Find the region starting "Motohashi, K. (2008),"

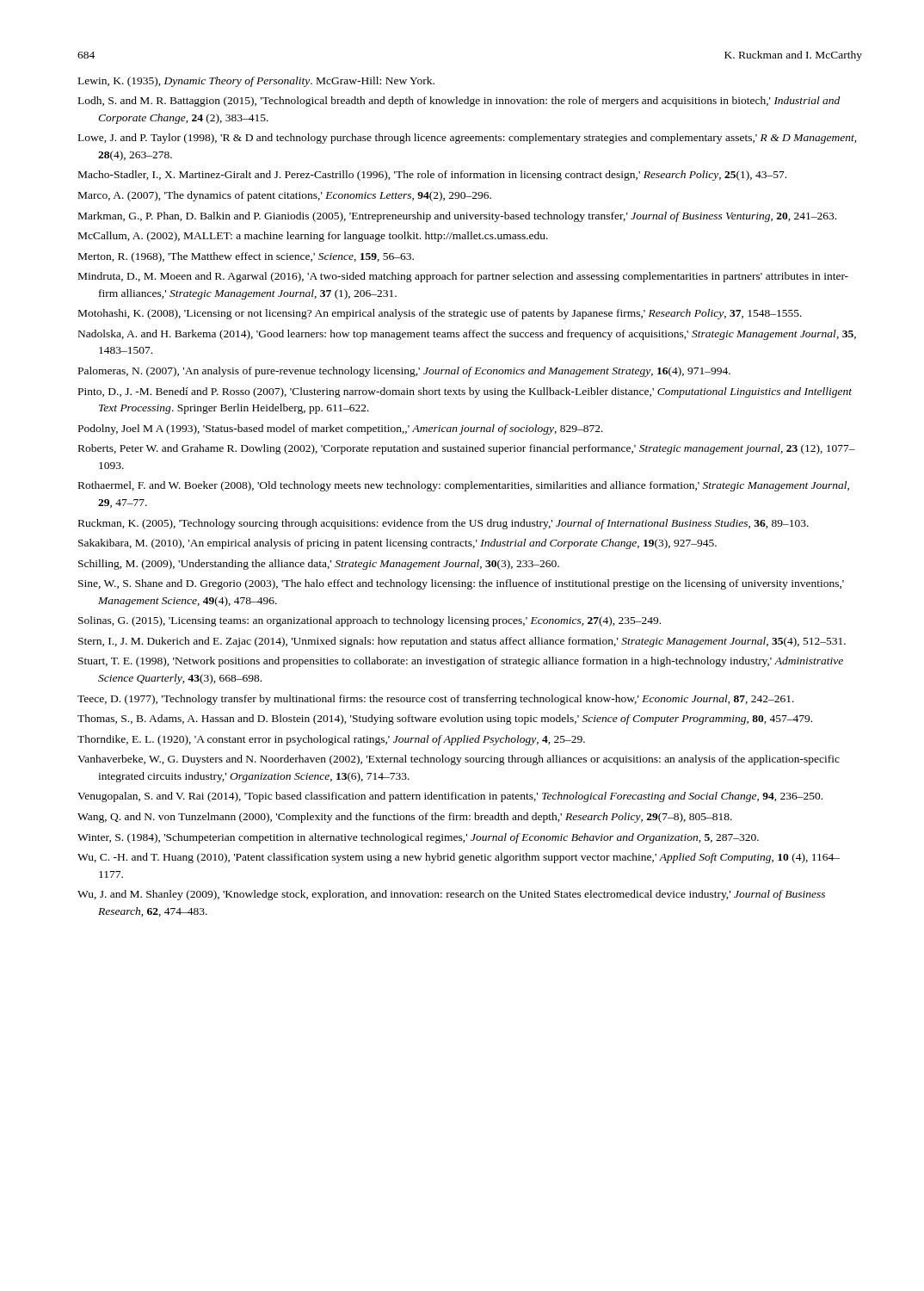click(440, 313)
